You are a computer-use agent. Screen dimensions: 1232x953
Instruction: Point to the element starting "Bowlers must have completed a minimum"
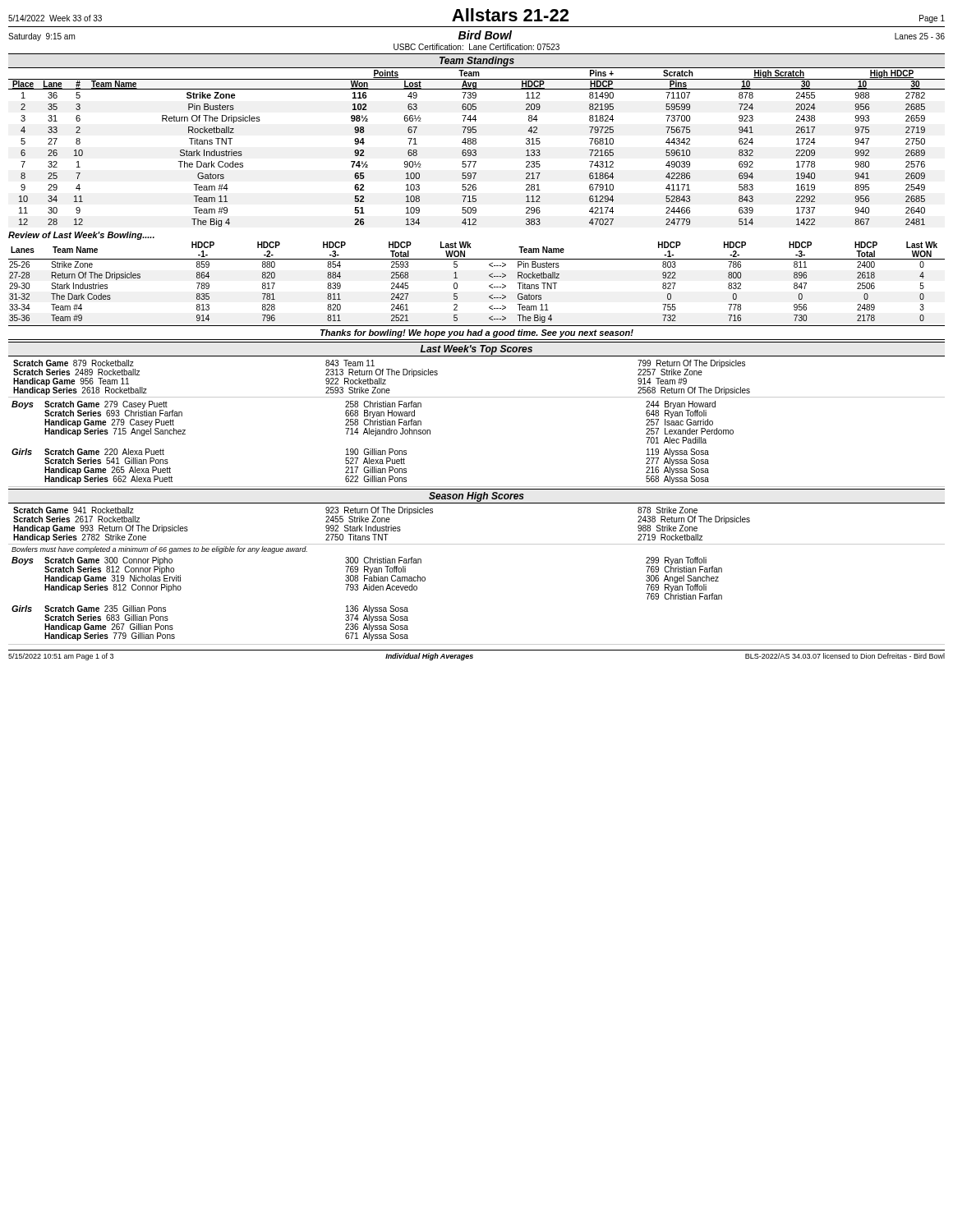[160, 549]
